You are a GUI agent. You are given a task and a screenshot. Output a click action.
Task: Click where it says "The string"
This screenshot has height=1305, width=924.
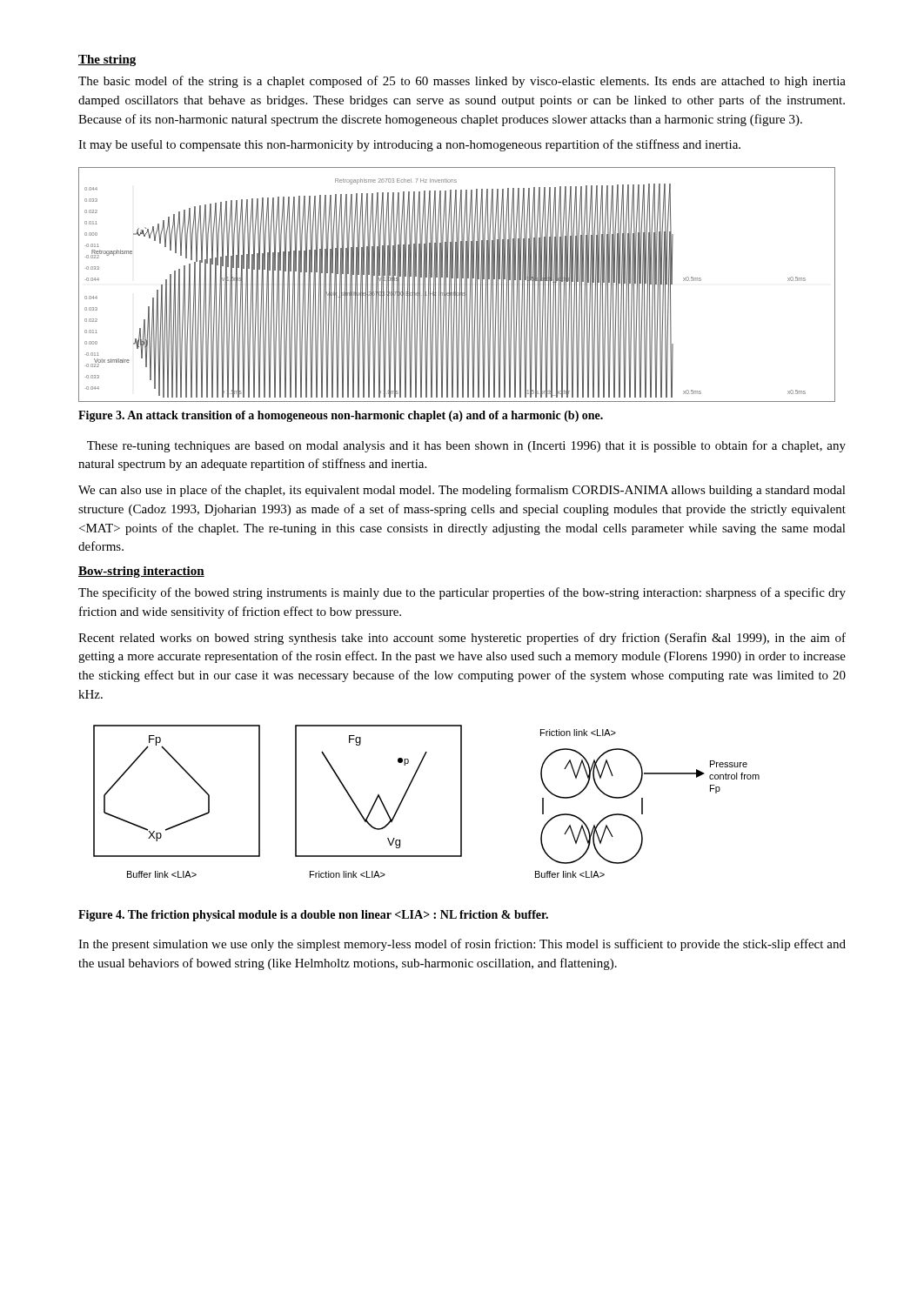107,59
